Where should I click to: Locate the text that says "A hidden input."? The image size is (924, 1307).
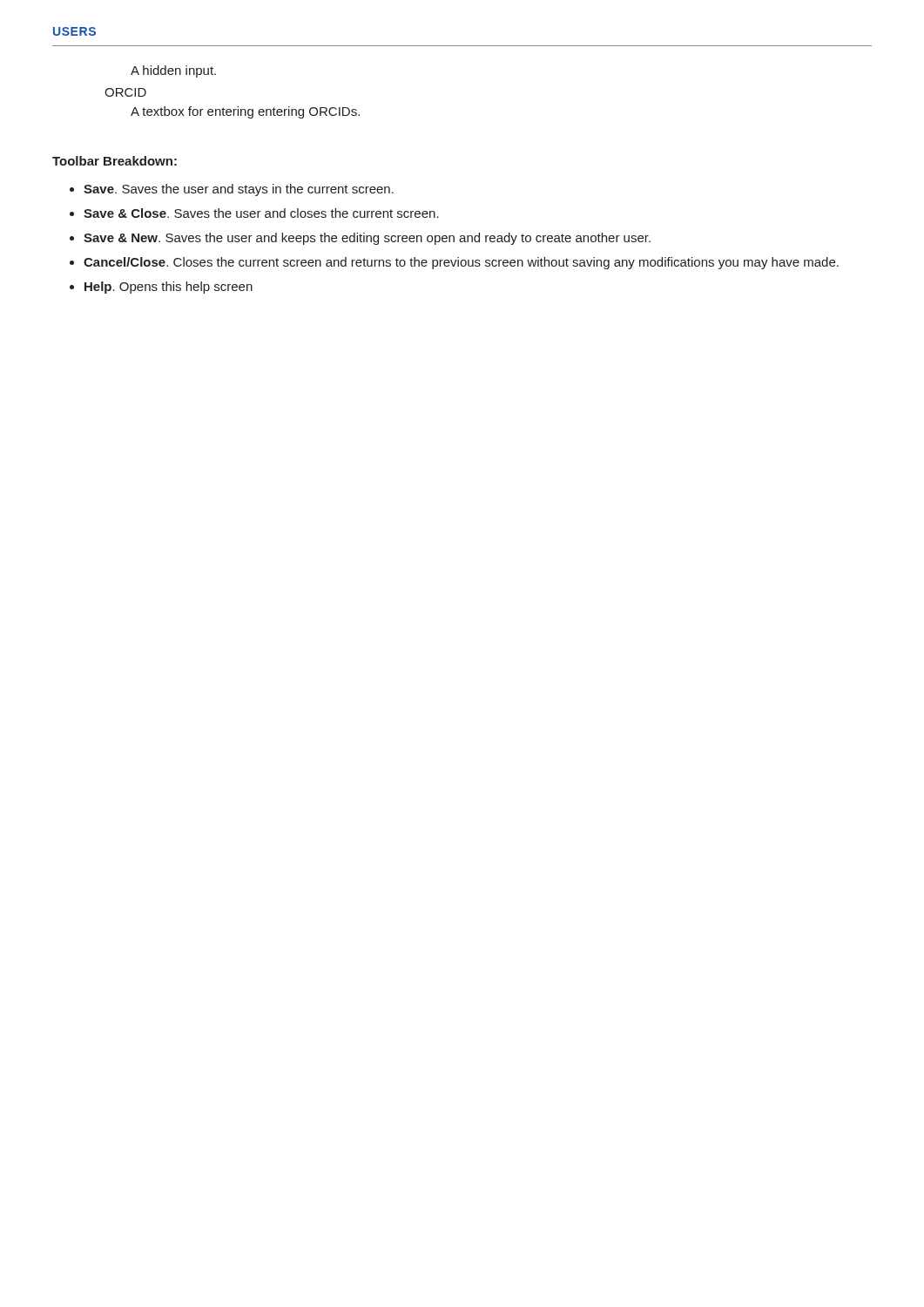click(x=174, y=70)
